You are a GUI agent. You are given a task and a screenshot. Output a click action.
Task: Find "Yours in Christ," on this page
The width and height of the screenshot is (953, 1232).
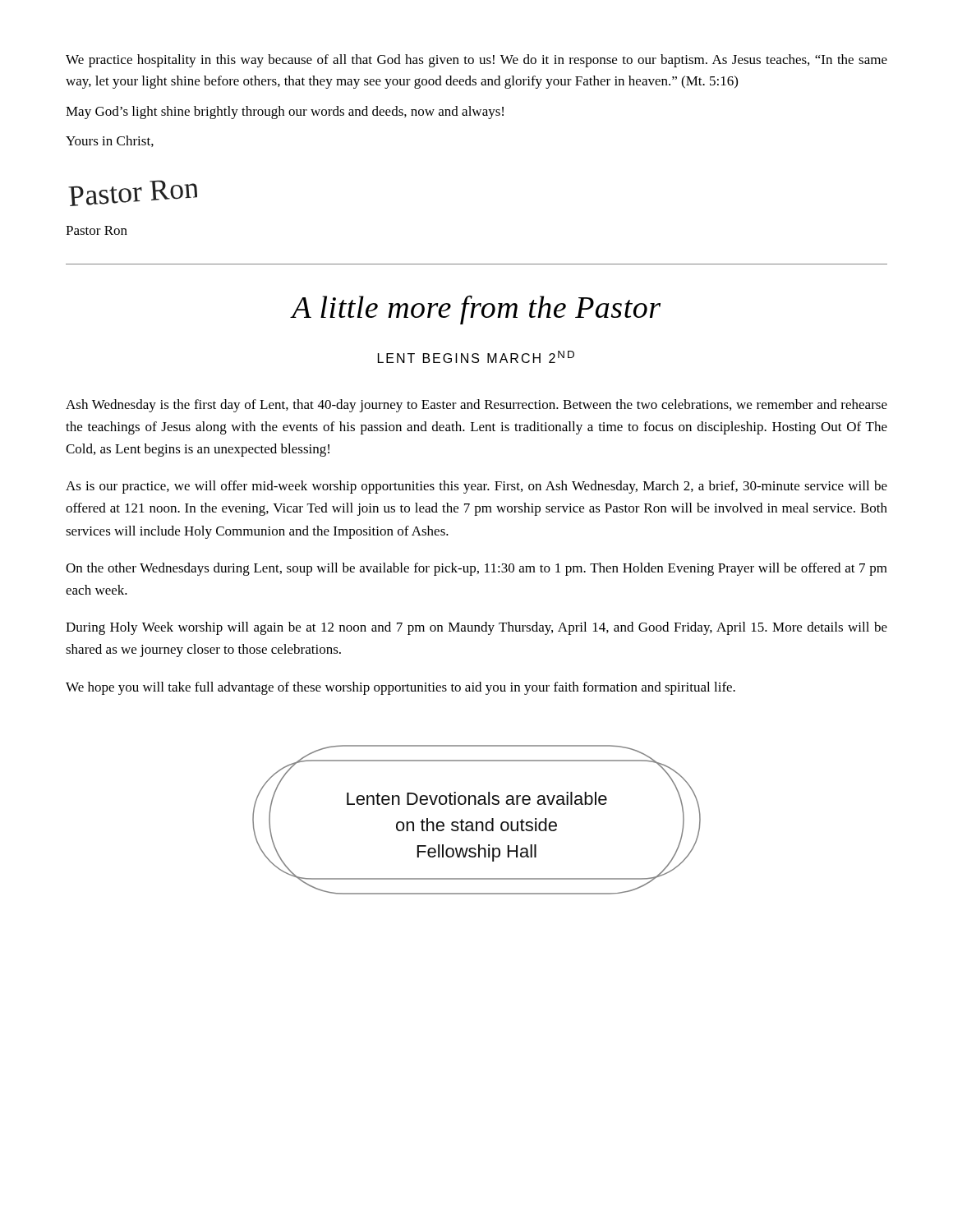(110, 141)
